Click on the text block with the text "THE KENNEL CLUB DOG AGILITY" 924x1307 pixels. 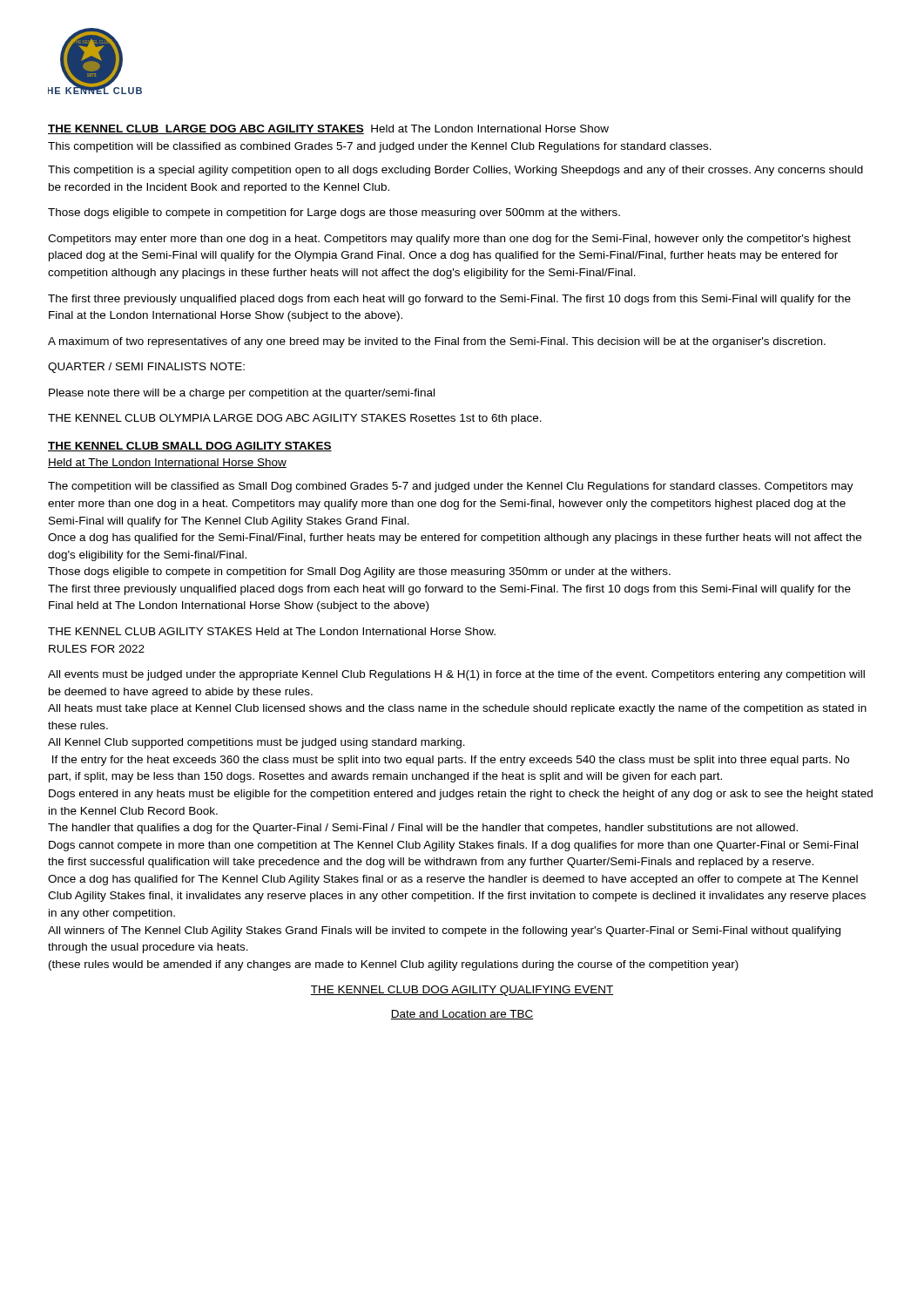click(462, 990)
